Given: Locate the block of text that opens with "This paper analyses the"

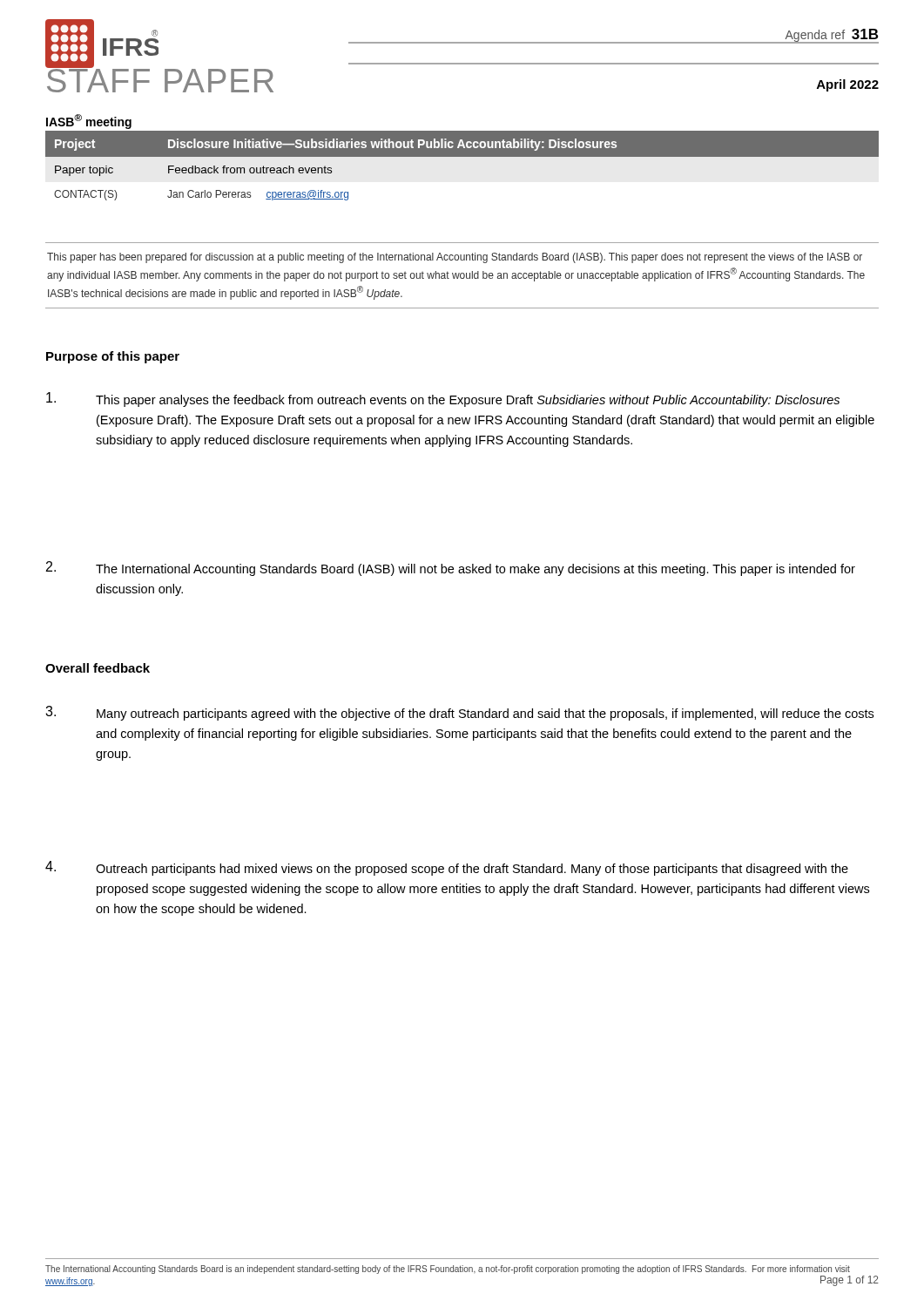Looking at the screenshot, I should pos(485,420).
